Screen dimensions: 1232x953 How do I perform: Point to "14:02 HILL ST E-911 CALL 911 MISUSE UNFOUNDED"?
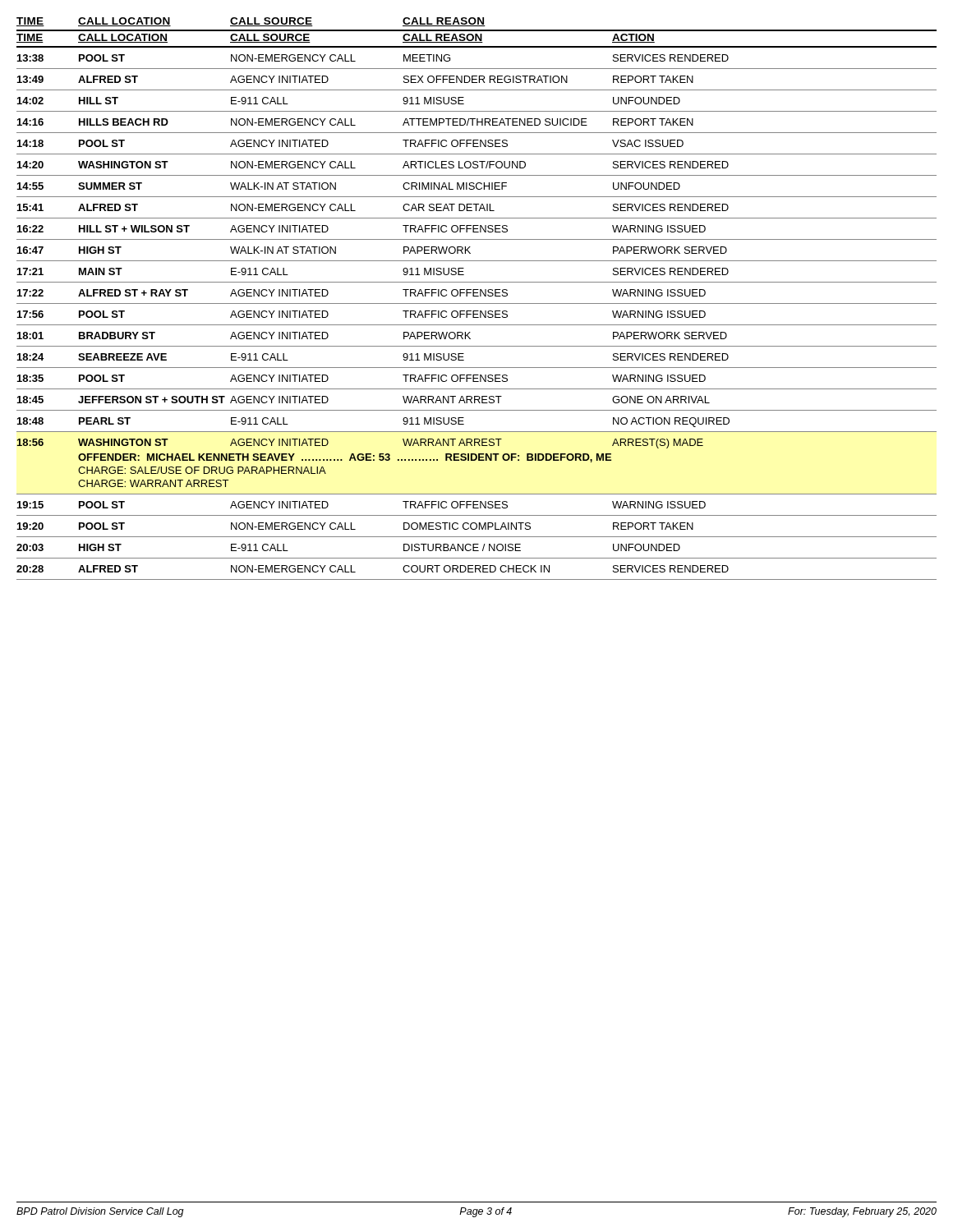pyautogui.click(x=405, y=101)
